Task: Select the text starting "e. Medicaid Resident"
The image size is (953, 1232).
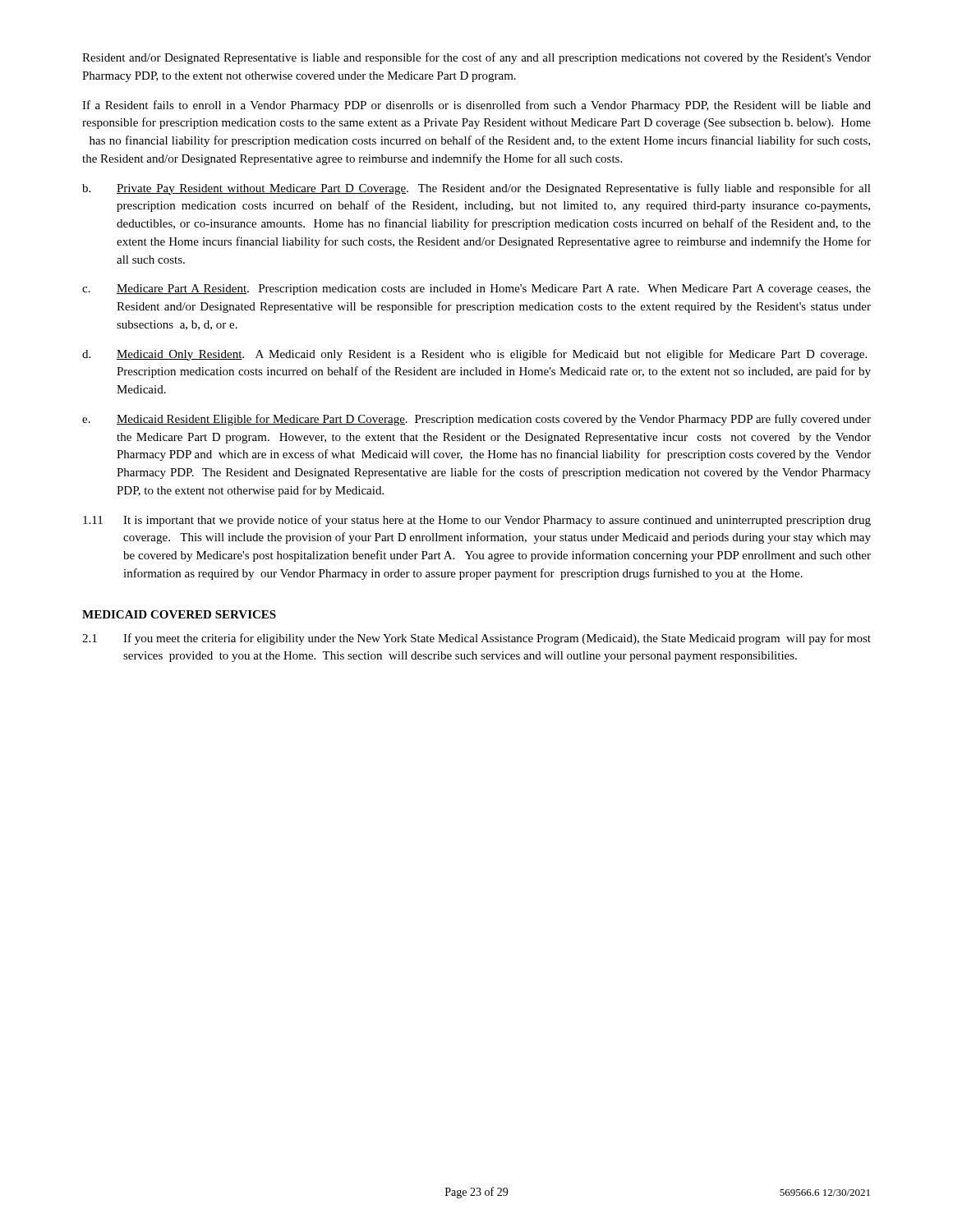Action: (476, 455)
